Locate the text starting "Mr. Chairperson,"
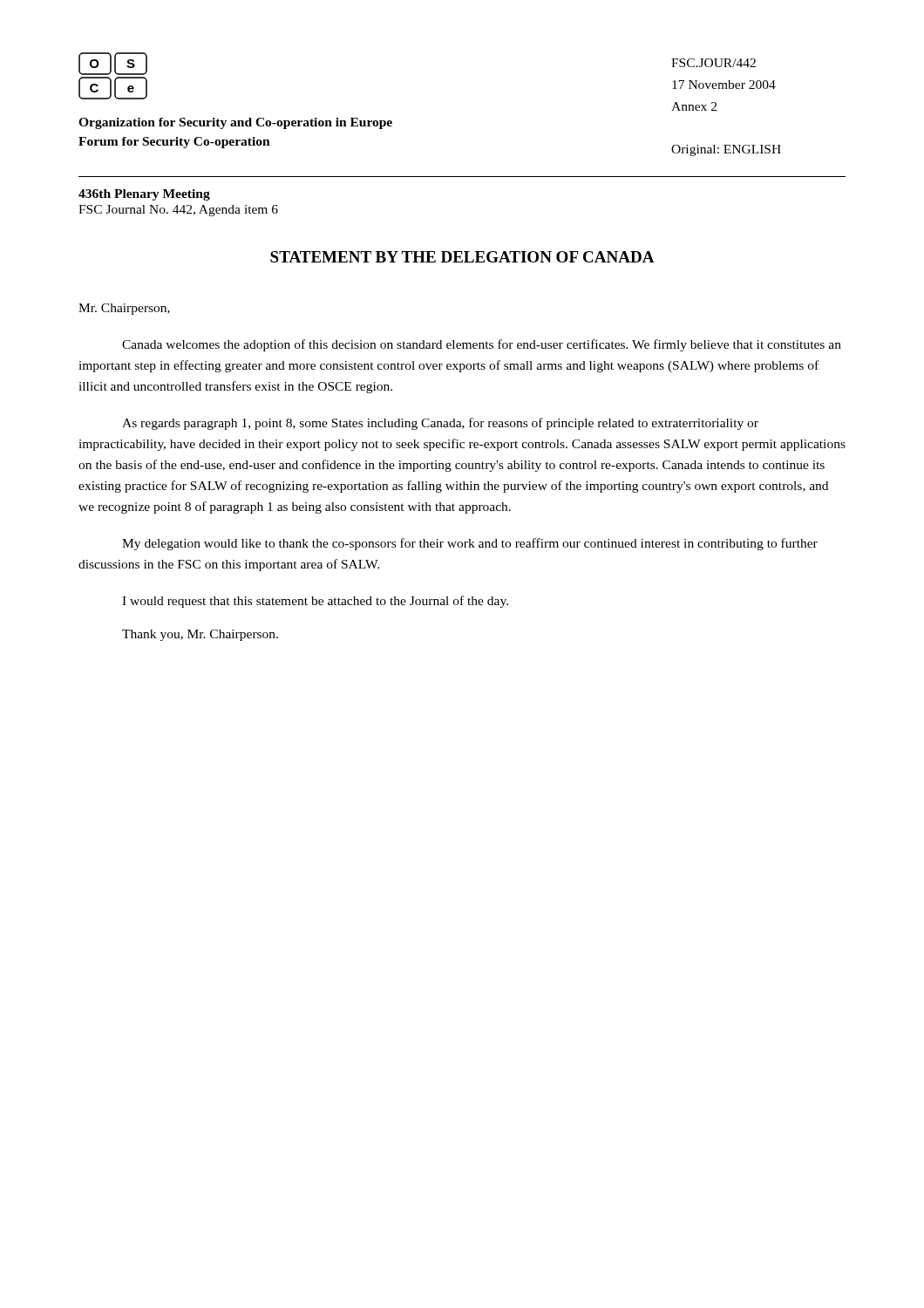Screen dimensions: 1308x924 click(124, 307)
